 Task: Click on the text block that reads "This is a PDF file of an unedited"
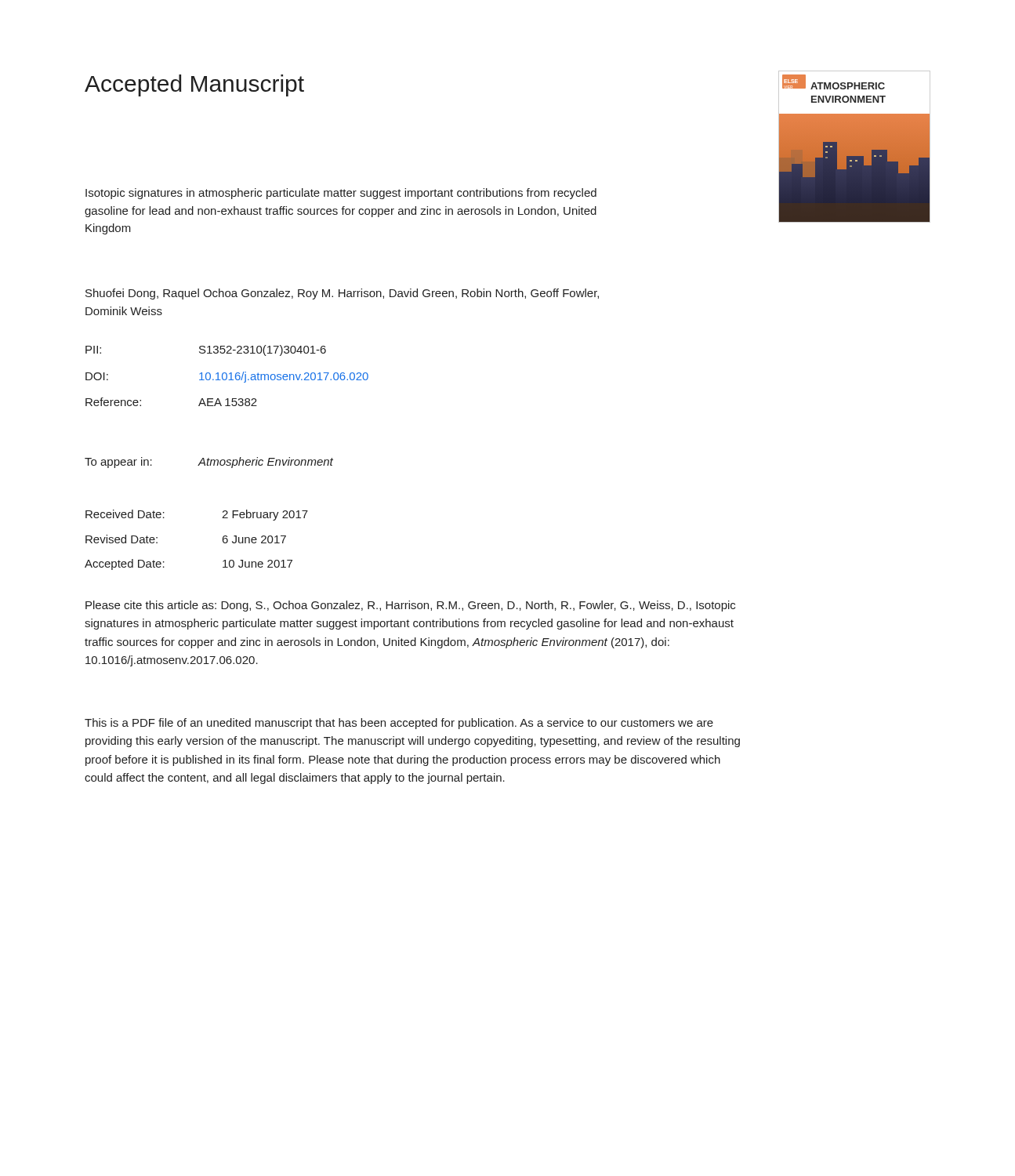coord(413,750)
